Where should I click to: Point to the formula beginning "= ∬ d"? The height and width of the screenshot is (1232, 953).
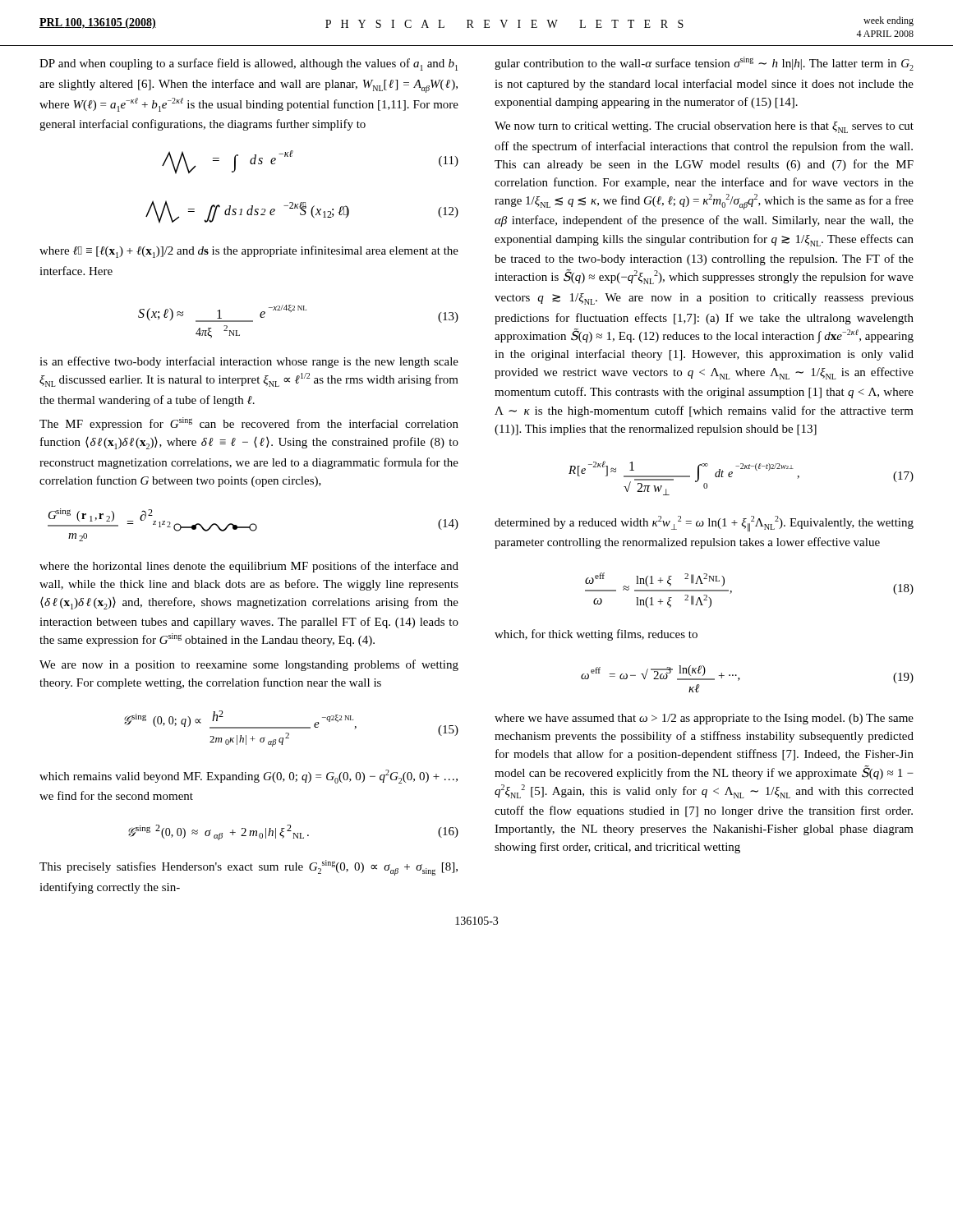tap(249, 212)
